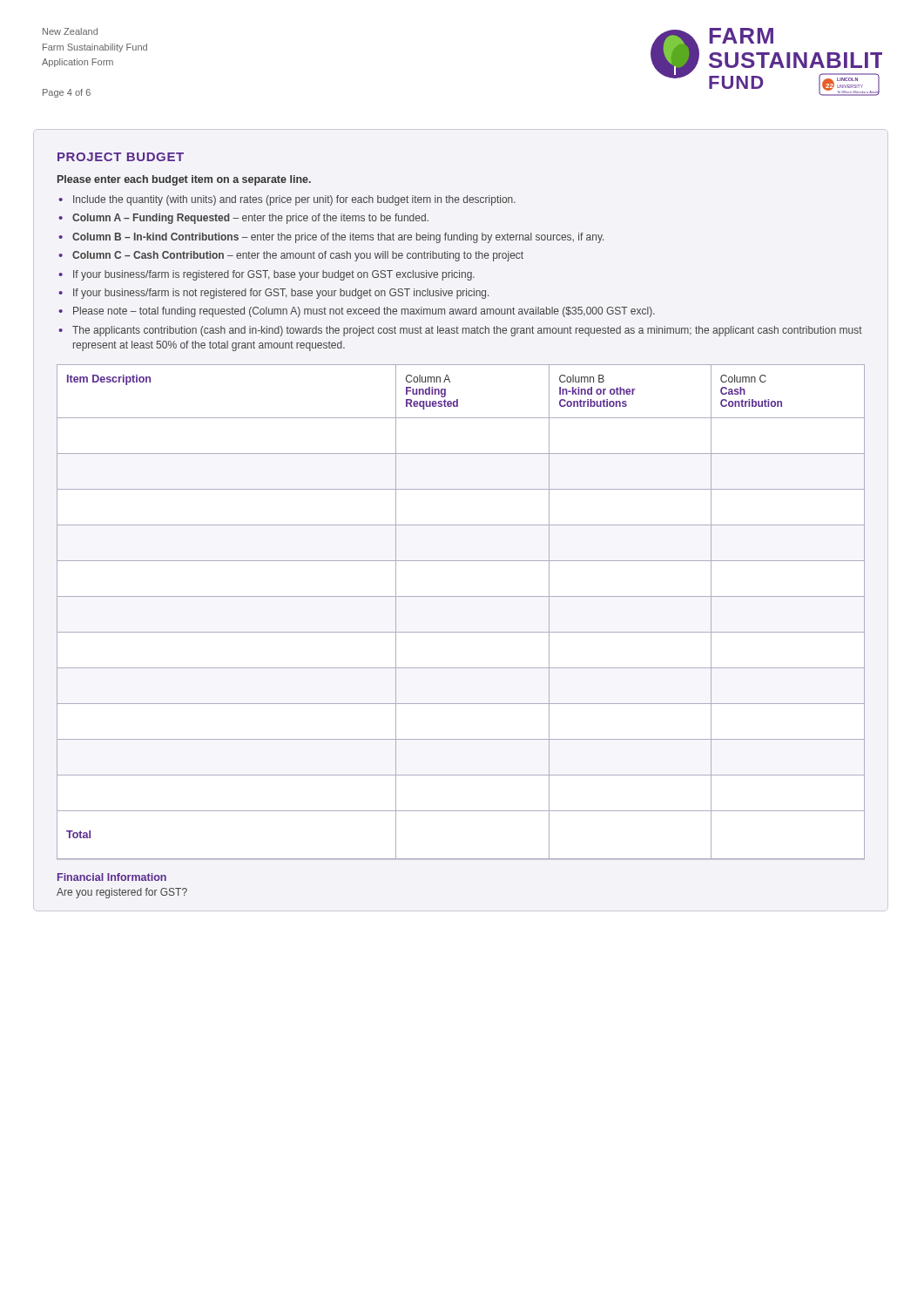The height and width of the screenshot is (1307, 924).
Task: Point to the element starting "• The applicants contribution (cash and in-kind) towards"
Action: (x=460, y=337)
